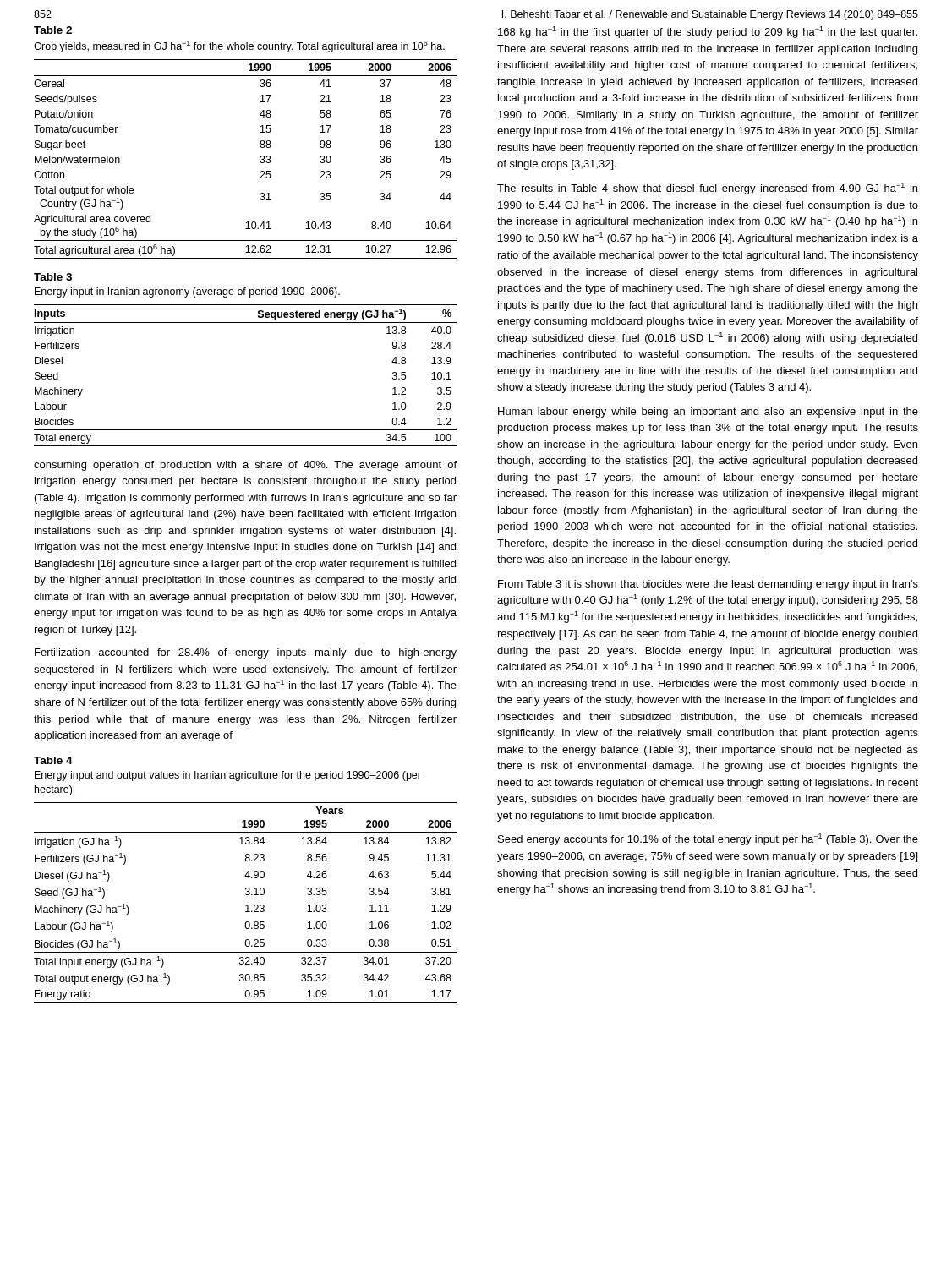The width and height of the screenshot is (952, 1268).
Task: Click the caption that begins "Energy input in Iranian agronomy (average"
Action: pos(187,292)
